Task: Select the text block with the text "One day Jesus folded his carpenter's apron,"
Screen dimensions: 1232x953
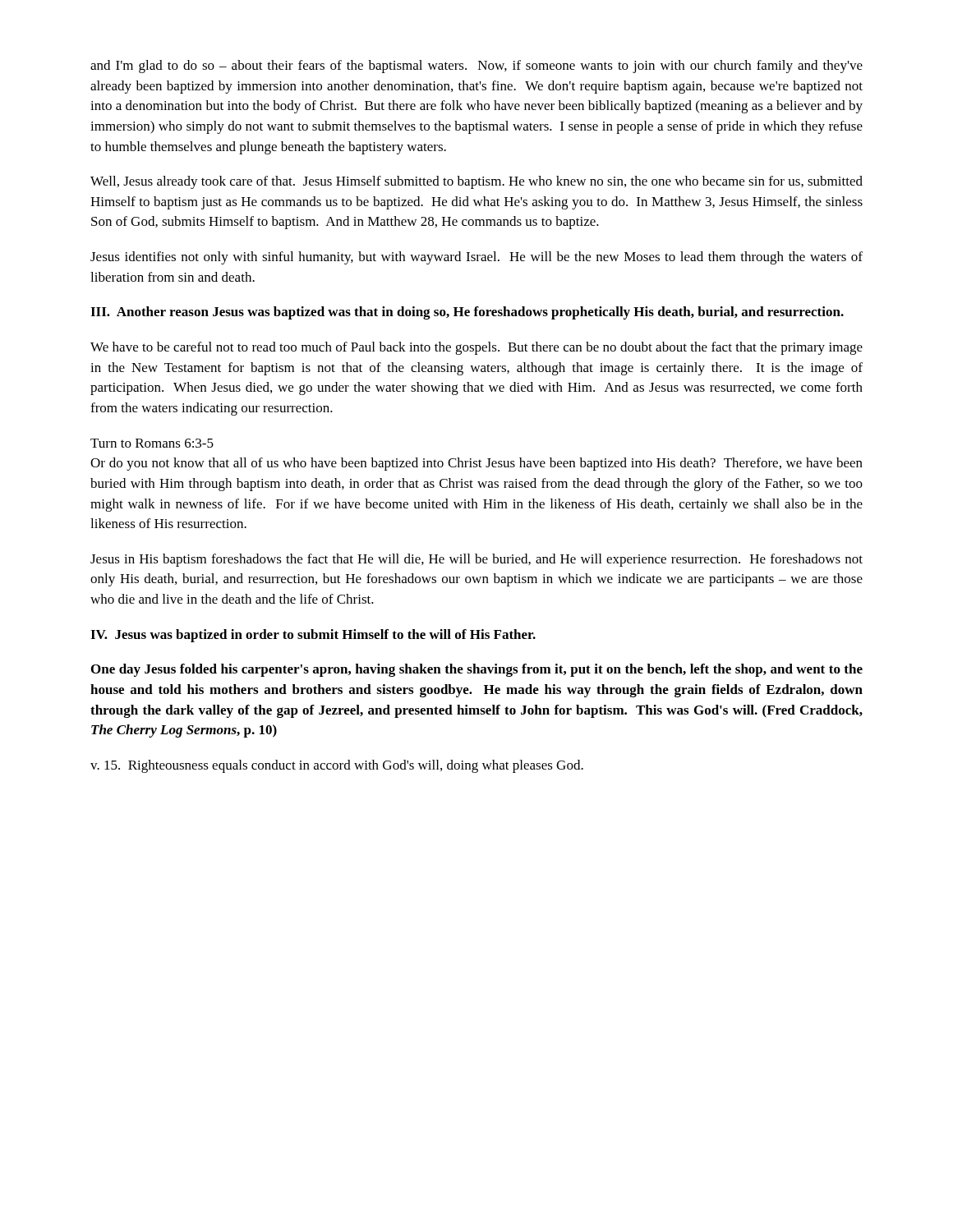Action: coord(476,700)
